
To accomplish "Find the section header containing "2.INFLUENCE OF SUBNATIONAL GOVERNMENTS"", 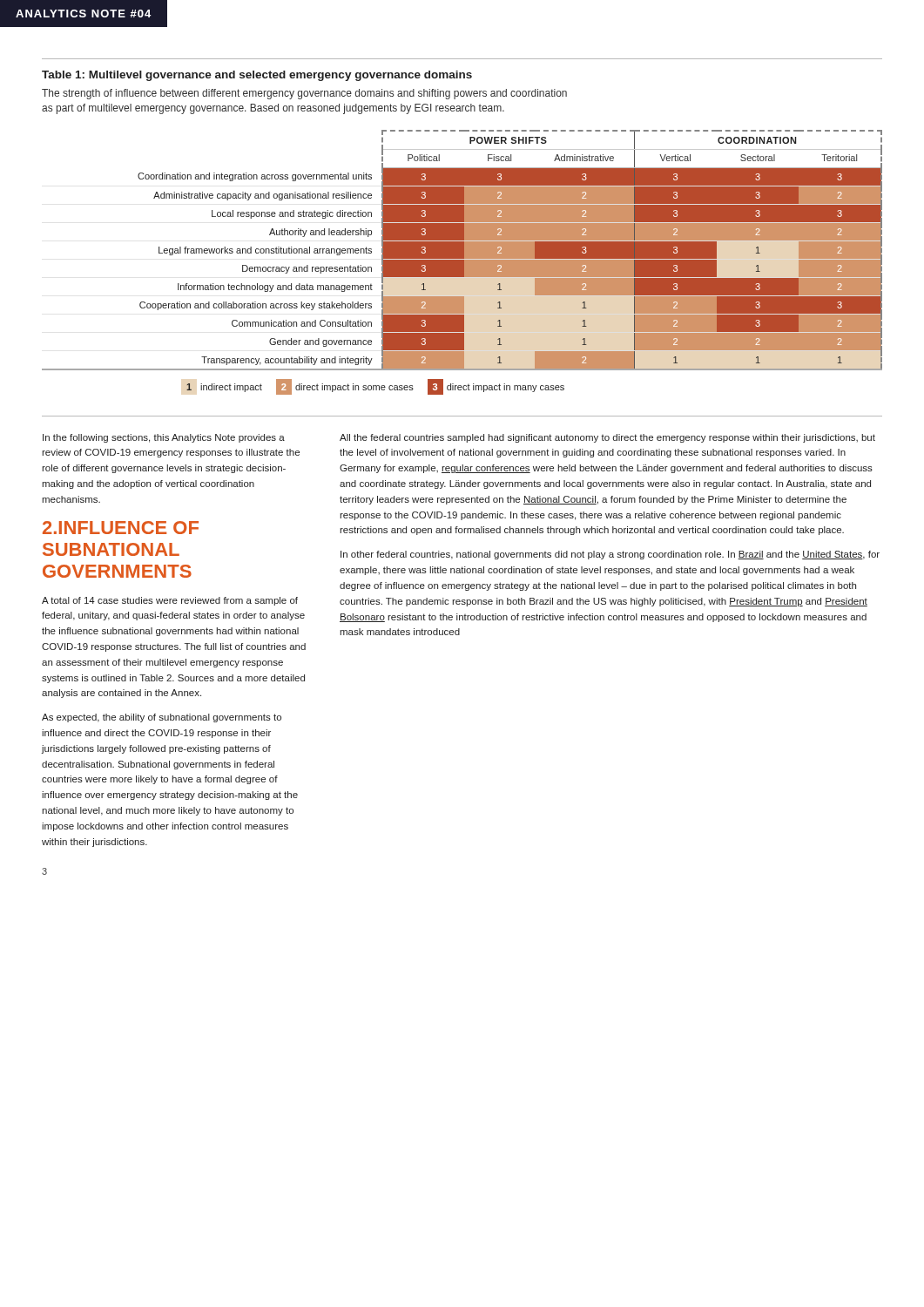I will tap(121, 549).
